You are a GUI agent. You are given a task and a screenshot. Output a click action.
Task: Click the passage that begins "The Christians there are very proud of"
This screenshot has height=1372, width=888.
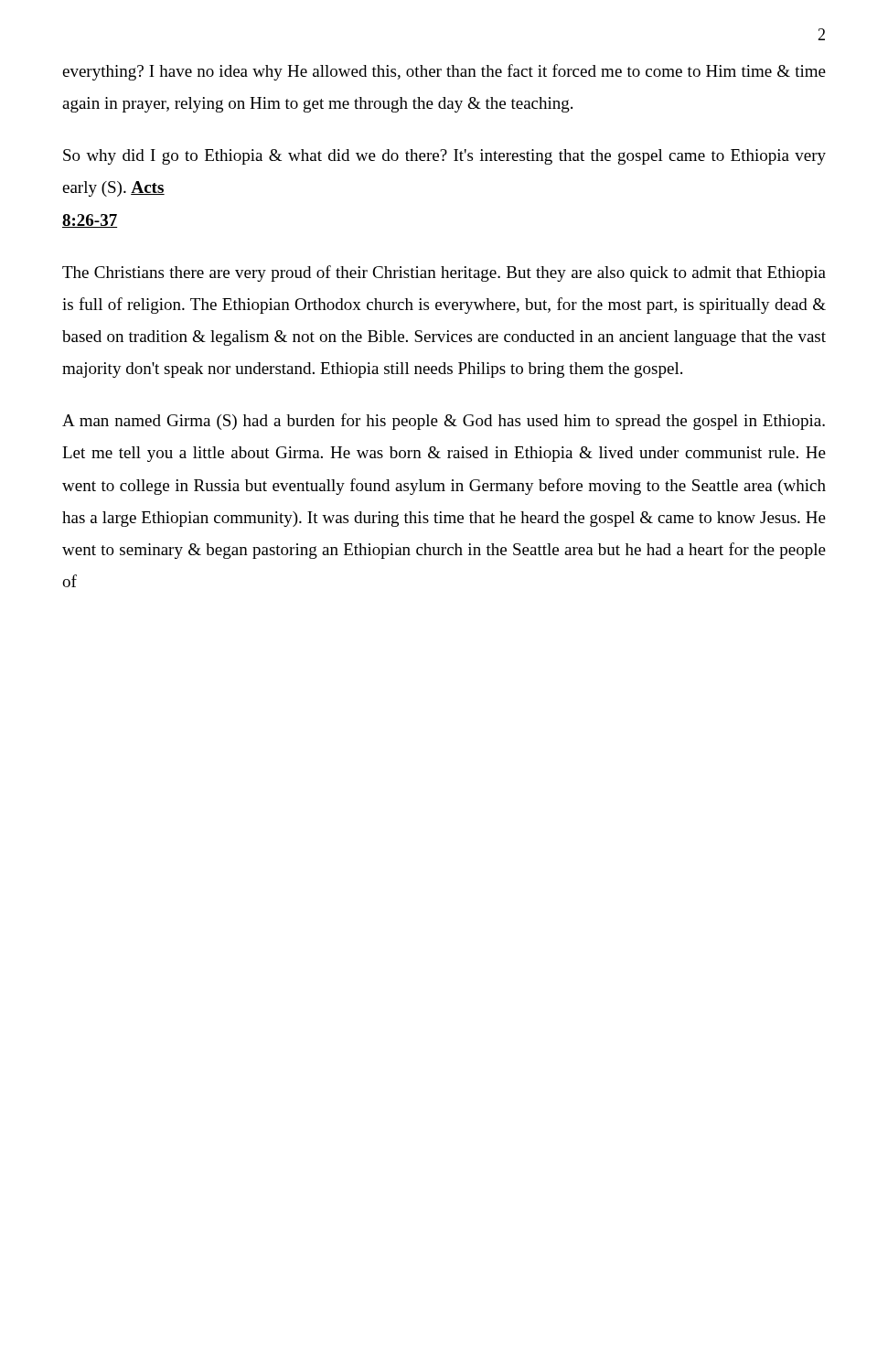point(444,320)
